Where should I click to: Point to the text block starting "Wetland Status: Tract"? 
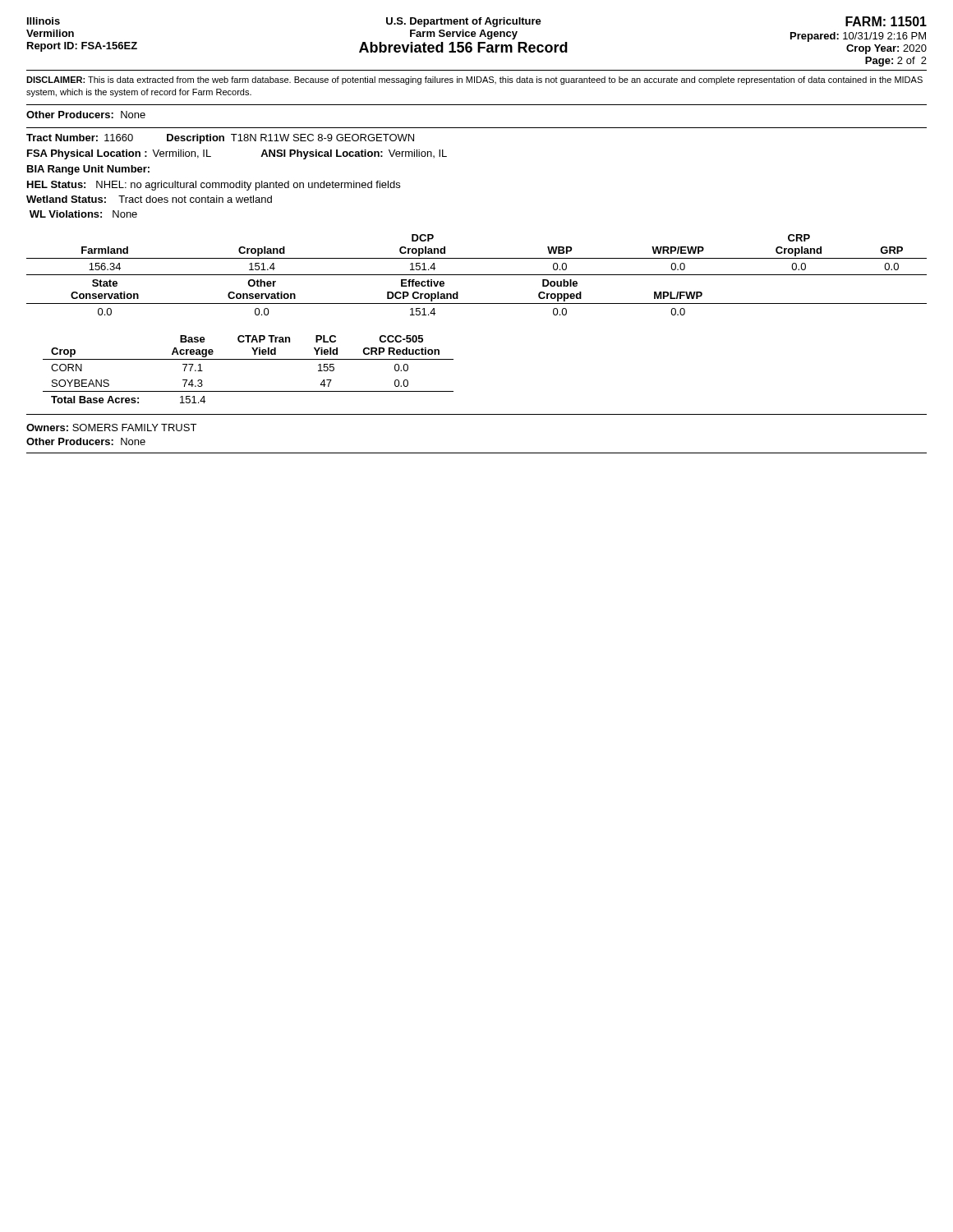pyautogui.click(x=149, y=199)
